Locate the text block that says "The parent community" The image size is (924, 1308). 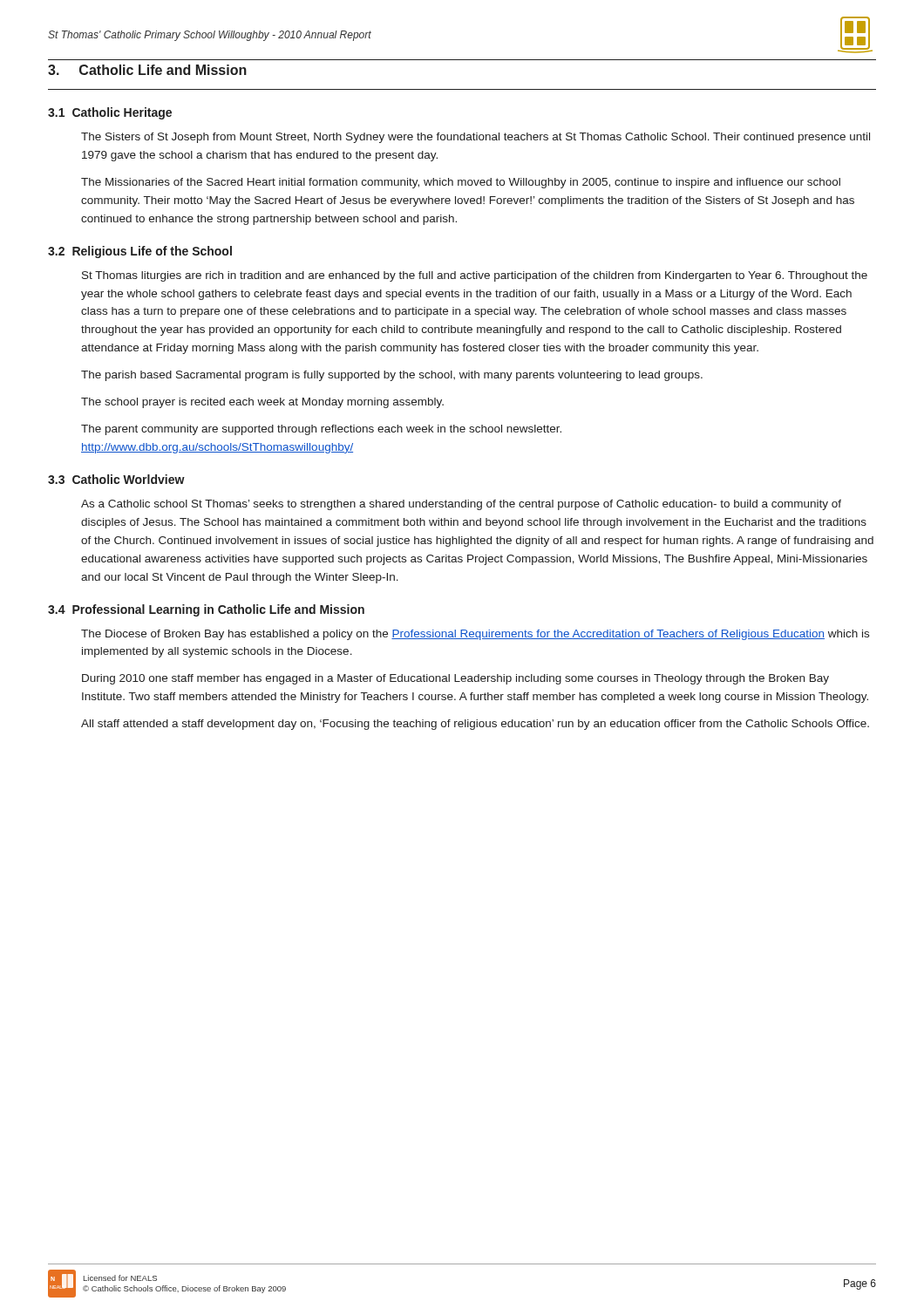pos(322,438)
